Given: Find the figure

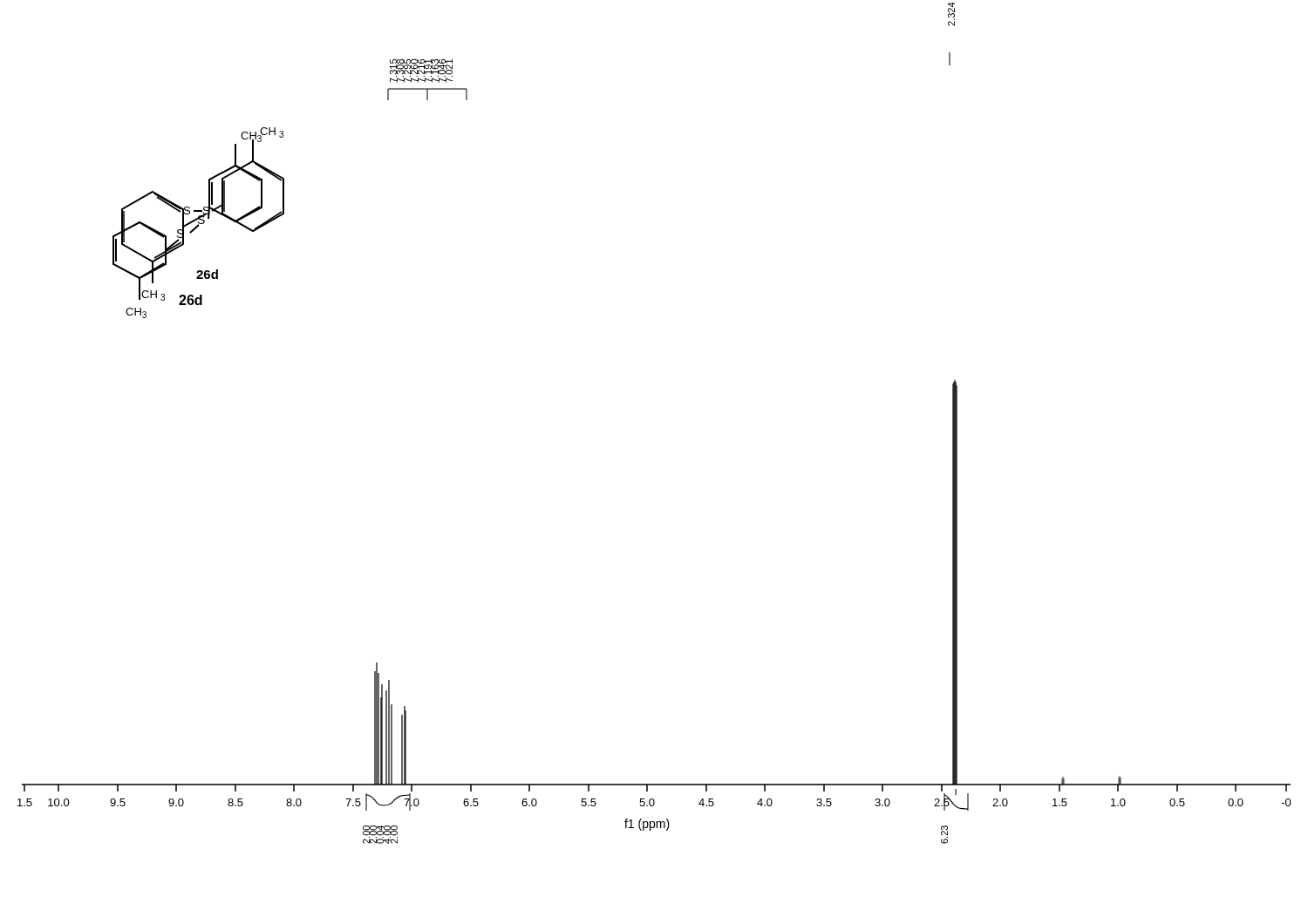Looking at the screenshot, I should point(192,227).
